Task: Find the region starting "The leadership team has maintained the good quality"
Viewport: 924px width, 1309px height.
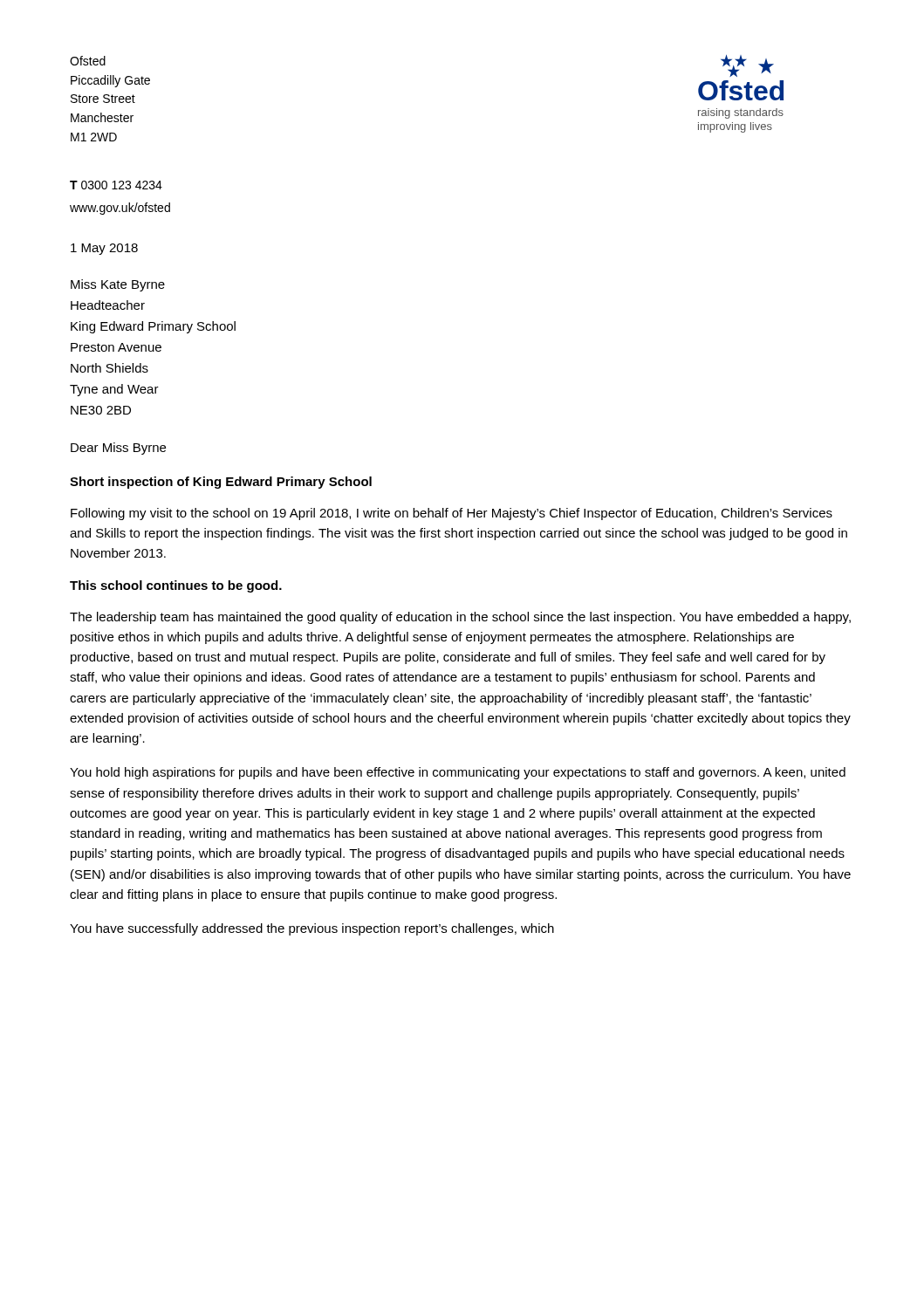Action: (461, 677)
